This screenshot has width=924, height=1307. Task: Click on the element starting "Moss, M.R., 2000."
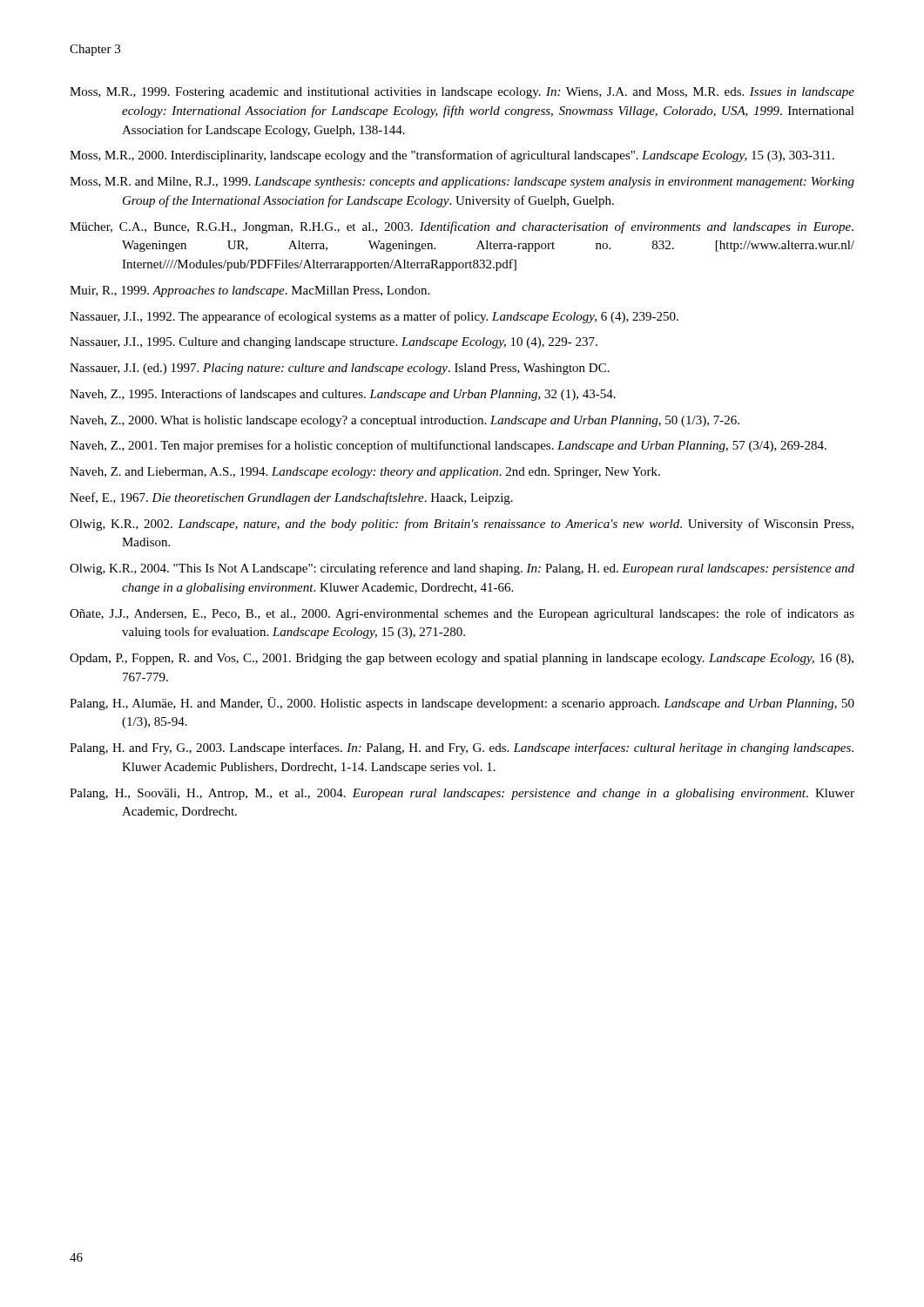pyautogui.click(x=452, y=155)
